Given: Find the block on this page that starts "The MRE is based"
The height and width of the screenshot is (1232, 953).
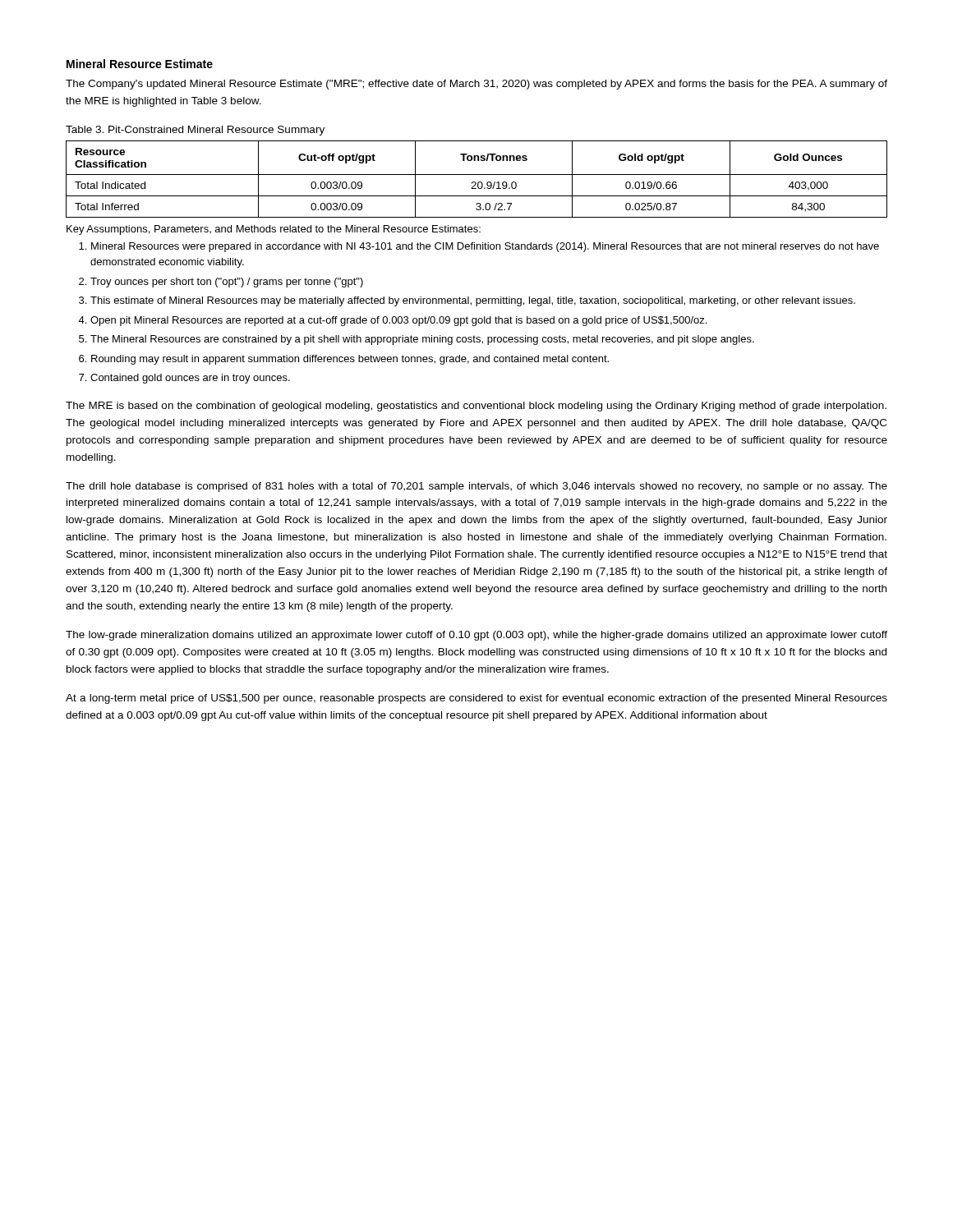Looking at the screenshot, I should click(476, 431).
